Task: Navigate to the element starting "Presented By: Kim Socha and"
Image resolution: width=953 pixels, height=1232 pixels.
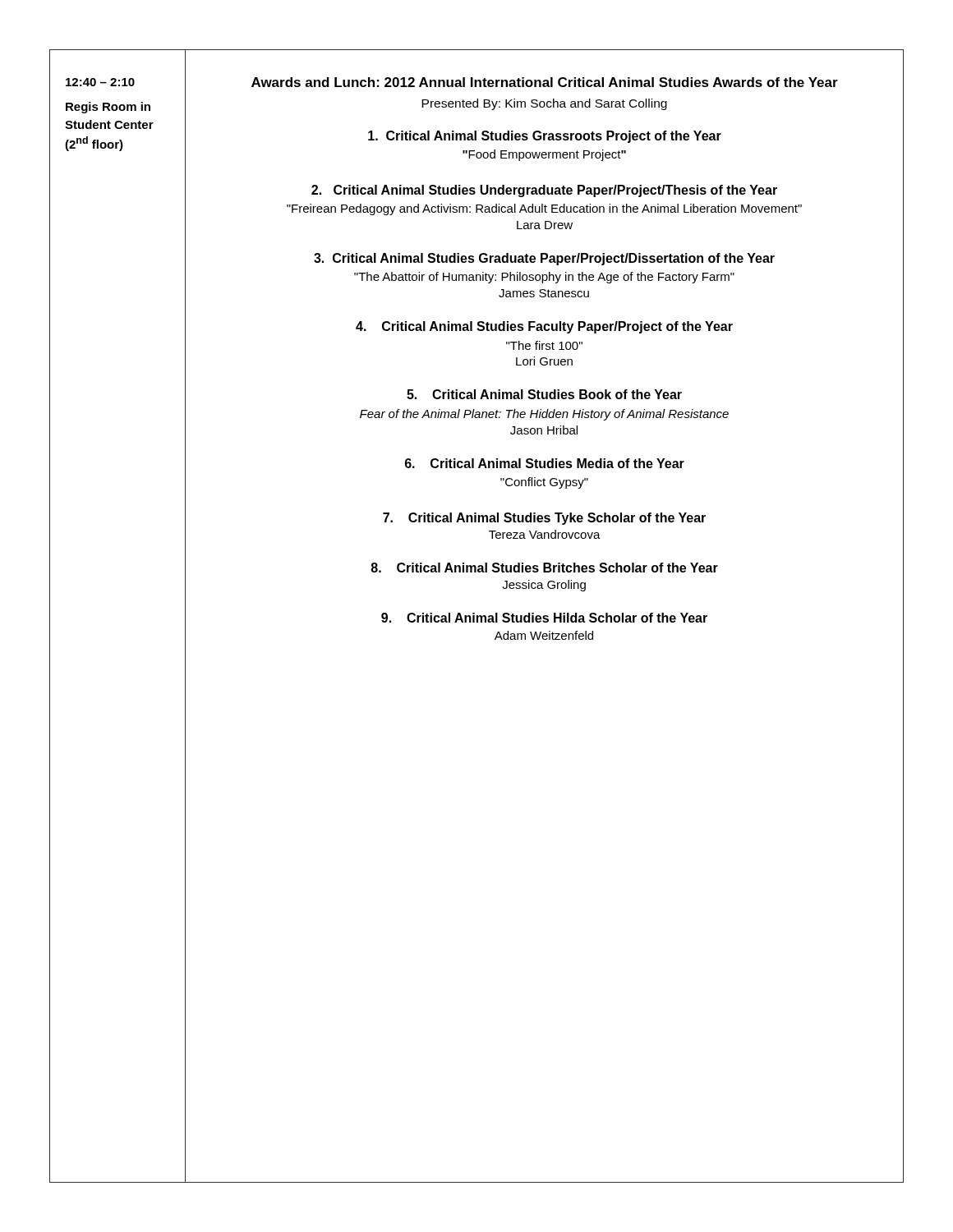Action: [x=544, y=103]
